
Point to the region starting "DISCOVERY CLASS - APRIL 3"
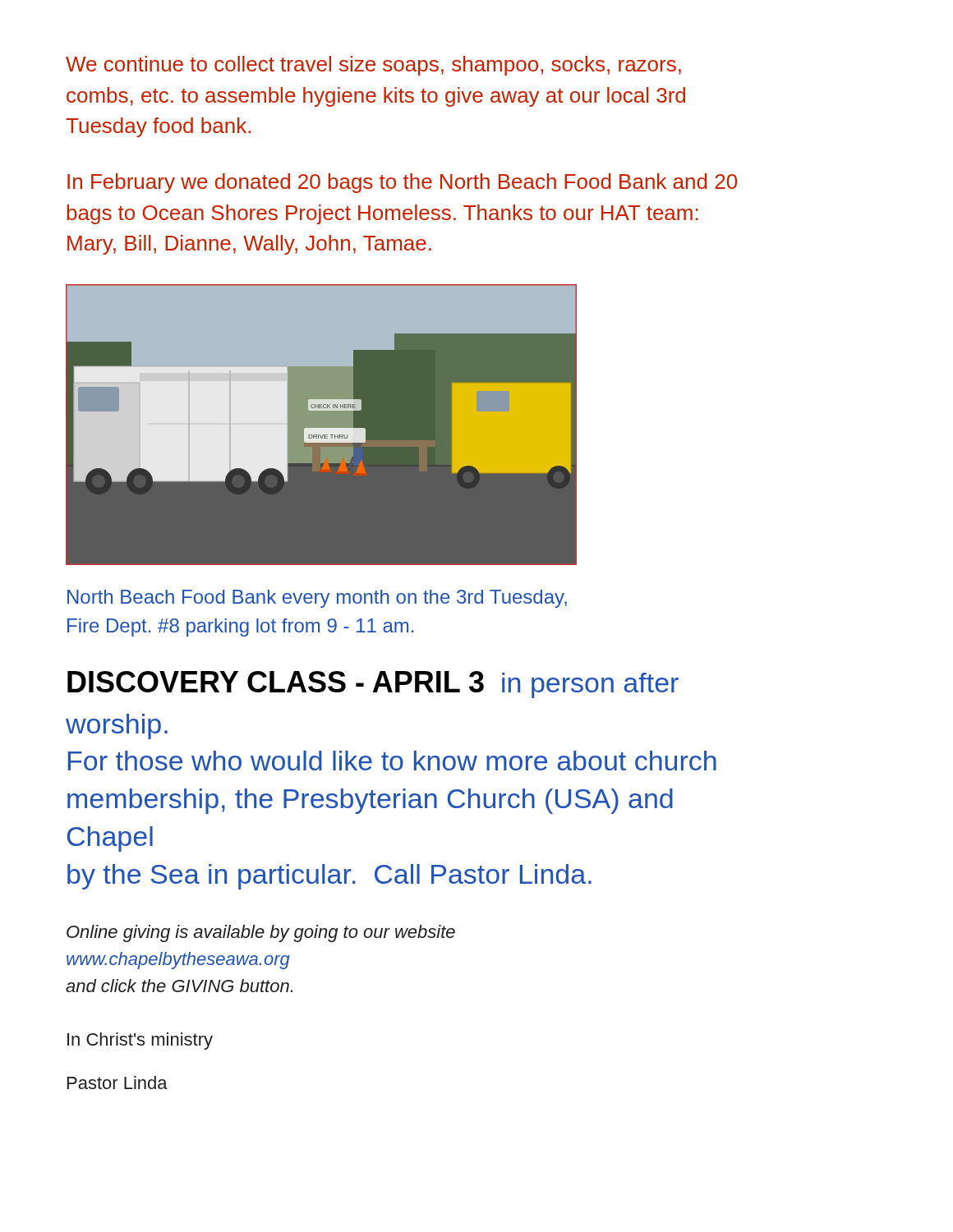pyautogui.click(x=476, y=779)
